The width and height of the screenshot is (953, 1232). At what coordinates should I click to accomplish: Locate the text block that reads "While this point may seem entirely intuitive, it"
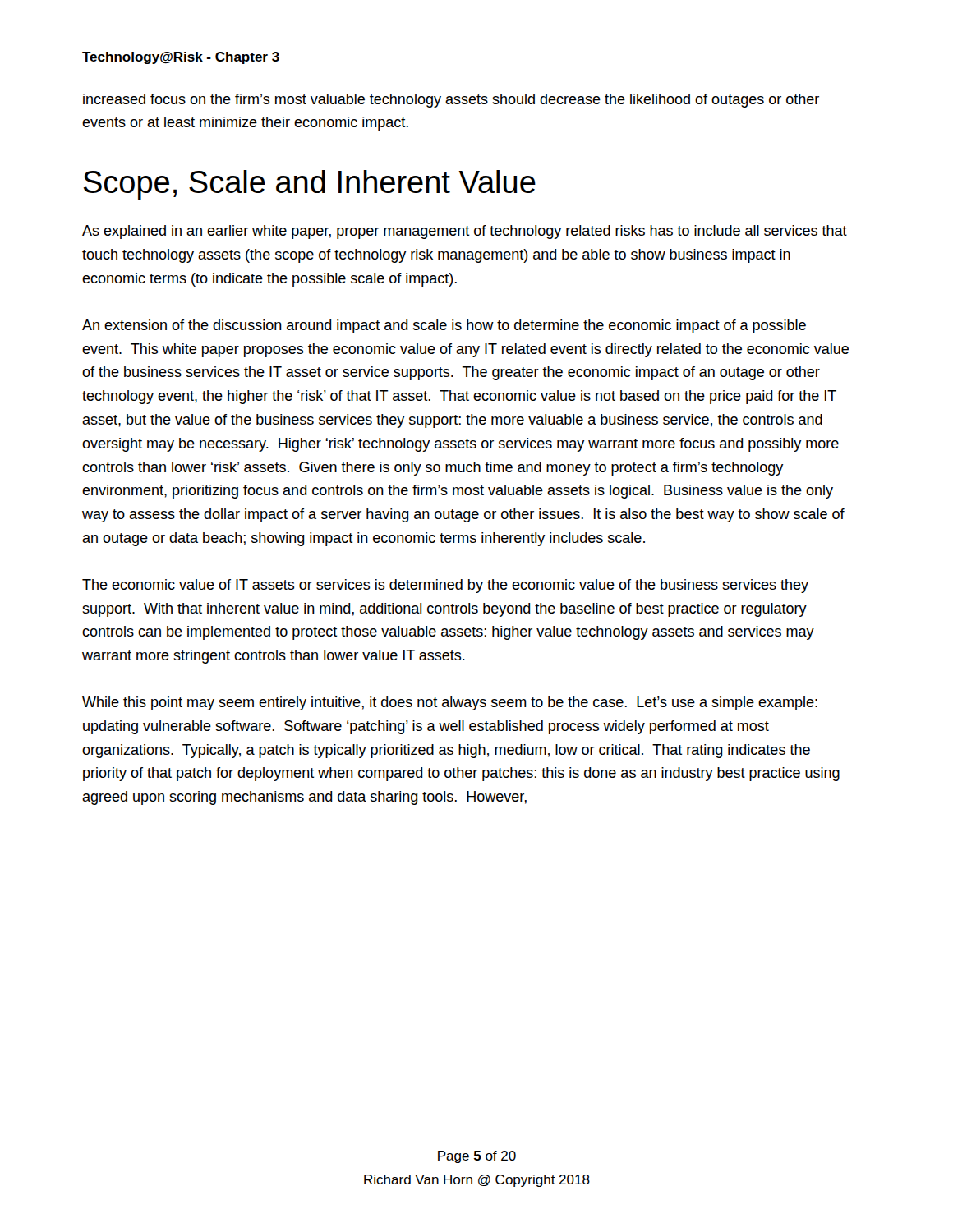(x=461, y=749)
